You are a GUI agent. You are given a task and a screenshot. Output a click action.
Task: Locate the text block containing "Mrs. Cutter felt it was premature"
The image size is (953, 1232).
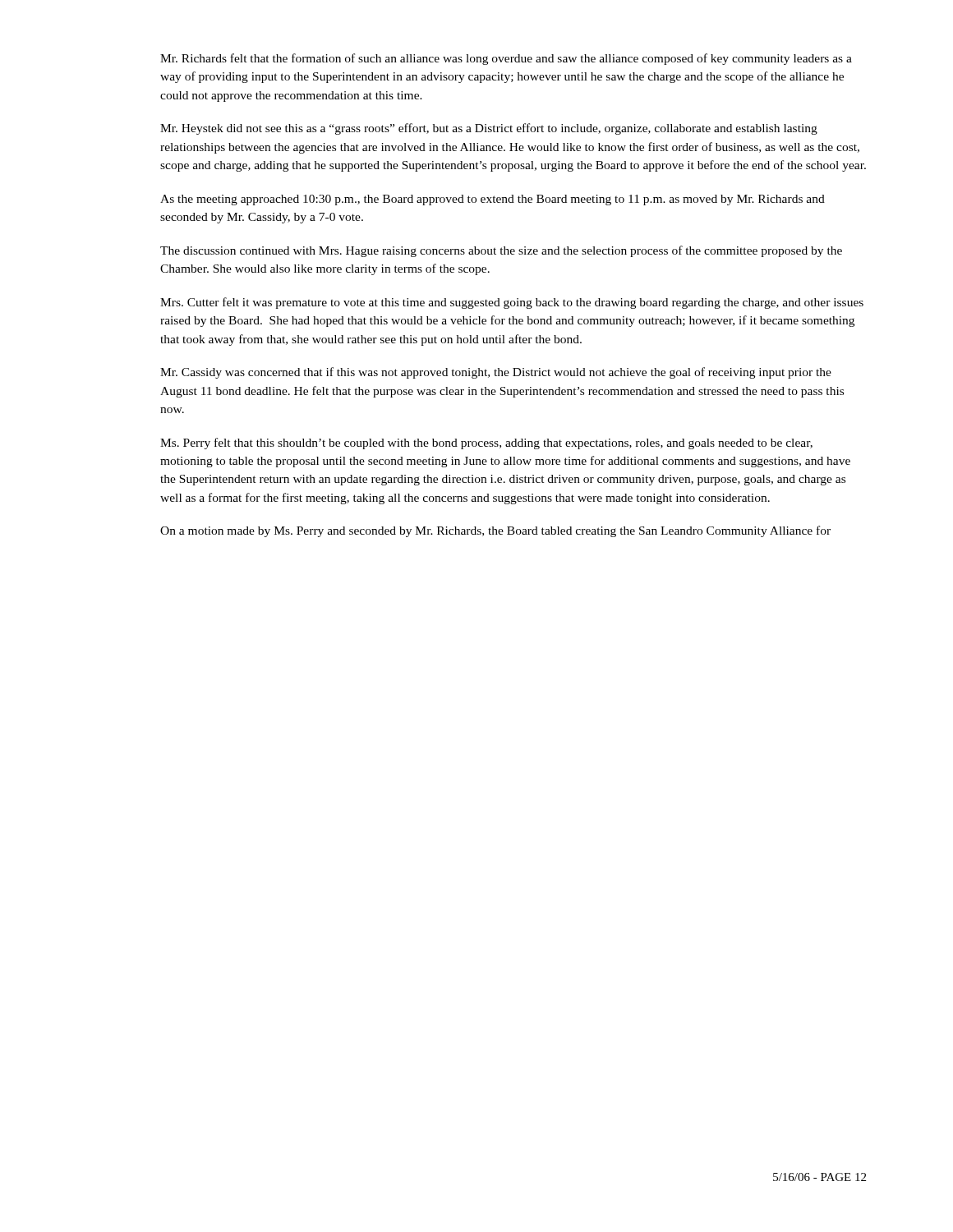click(512, 320)
